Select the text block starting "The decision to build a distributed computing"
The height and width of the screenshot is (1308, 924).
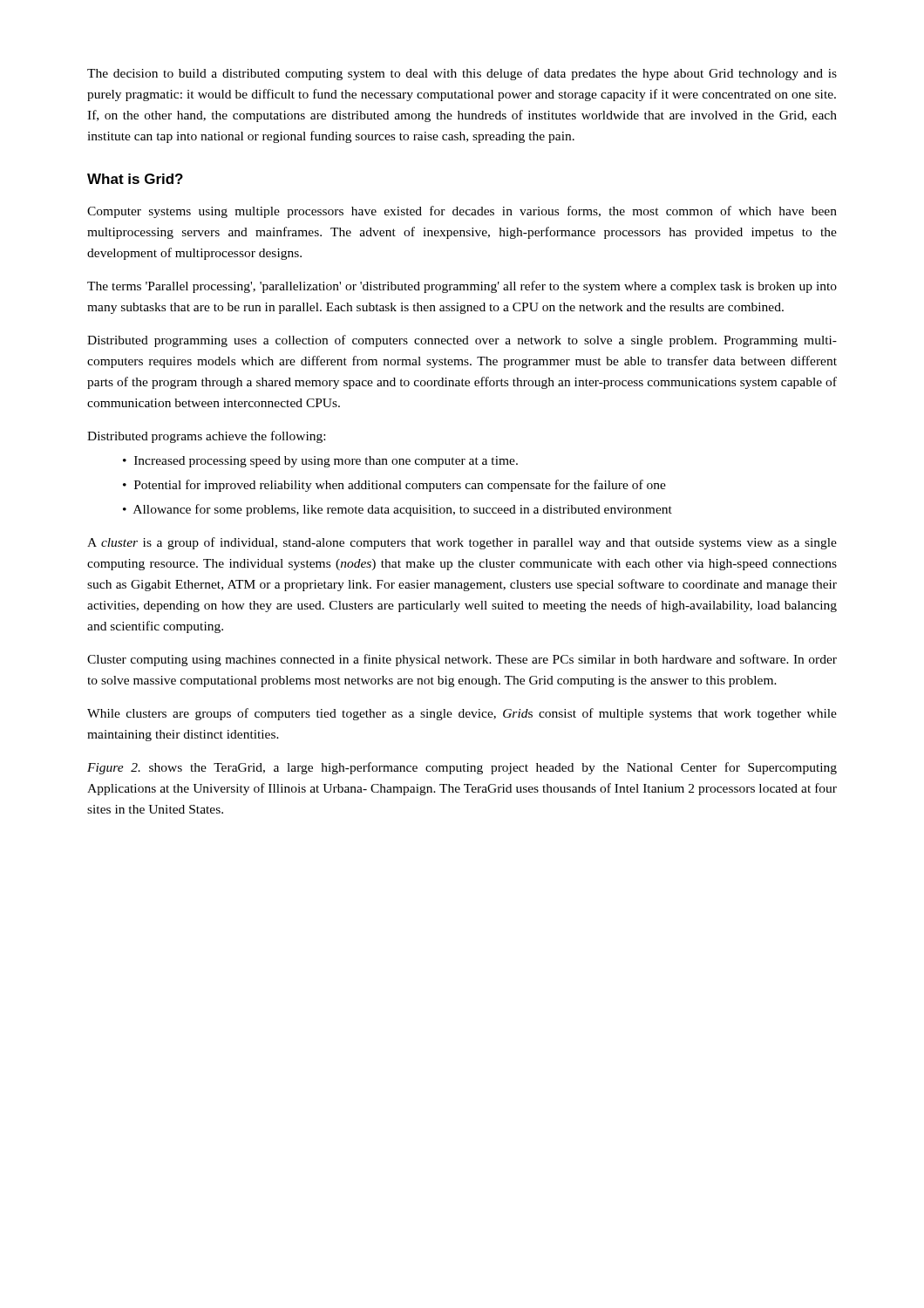pyautogui.click(x=462, y=104)
